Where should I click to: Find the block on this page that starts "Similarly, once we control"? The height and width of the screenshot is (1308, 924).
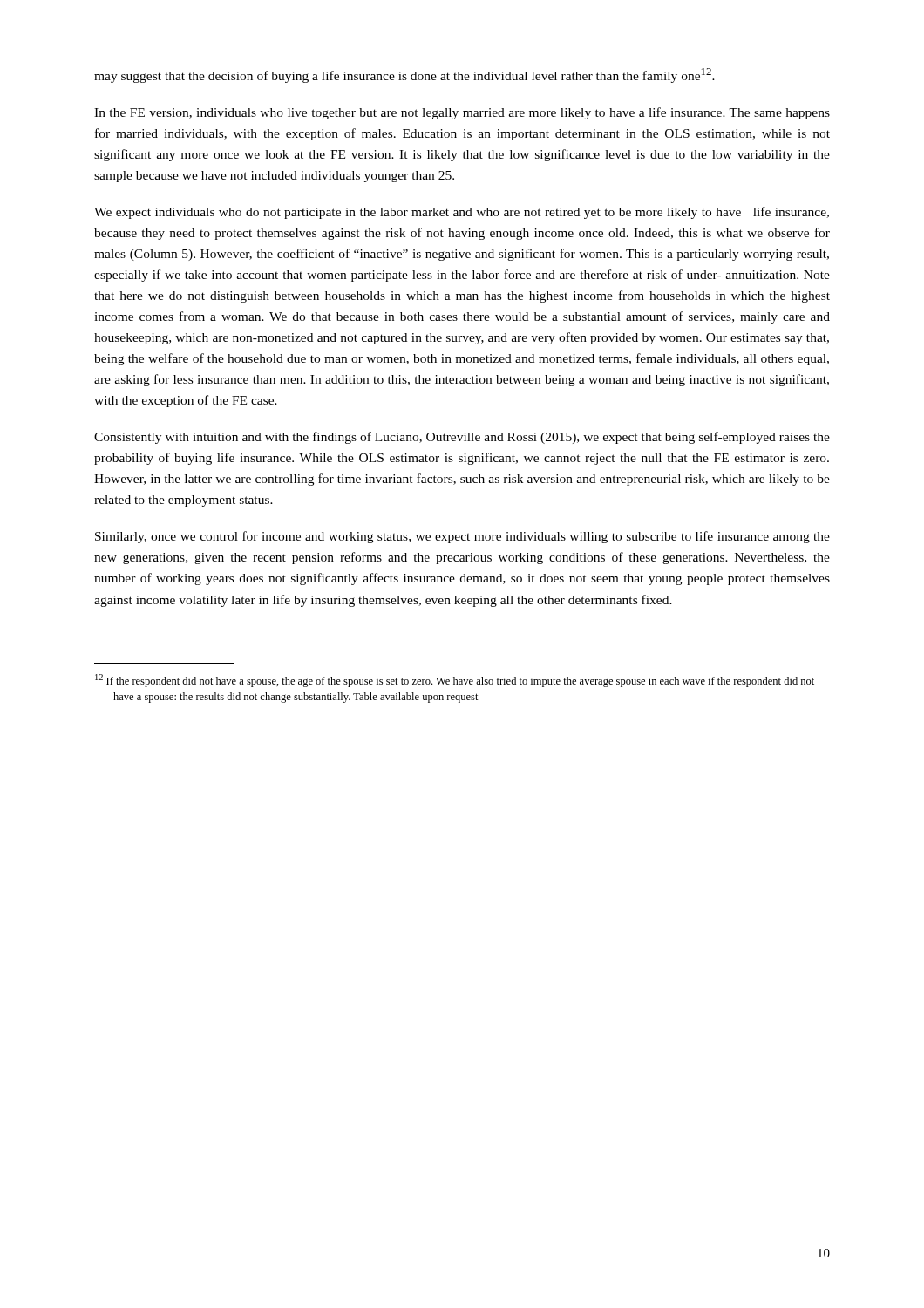[462, 568]
